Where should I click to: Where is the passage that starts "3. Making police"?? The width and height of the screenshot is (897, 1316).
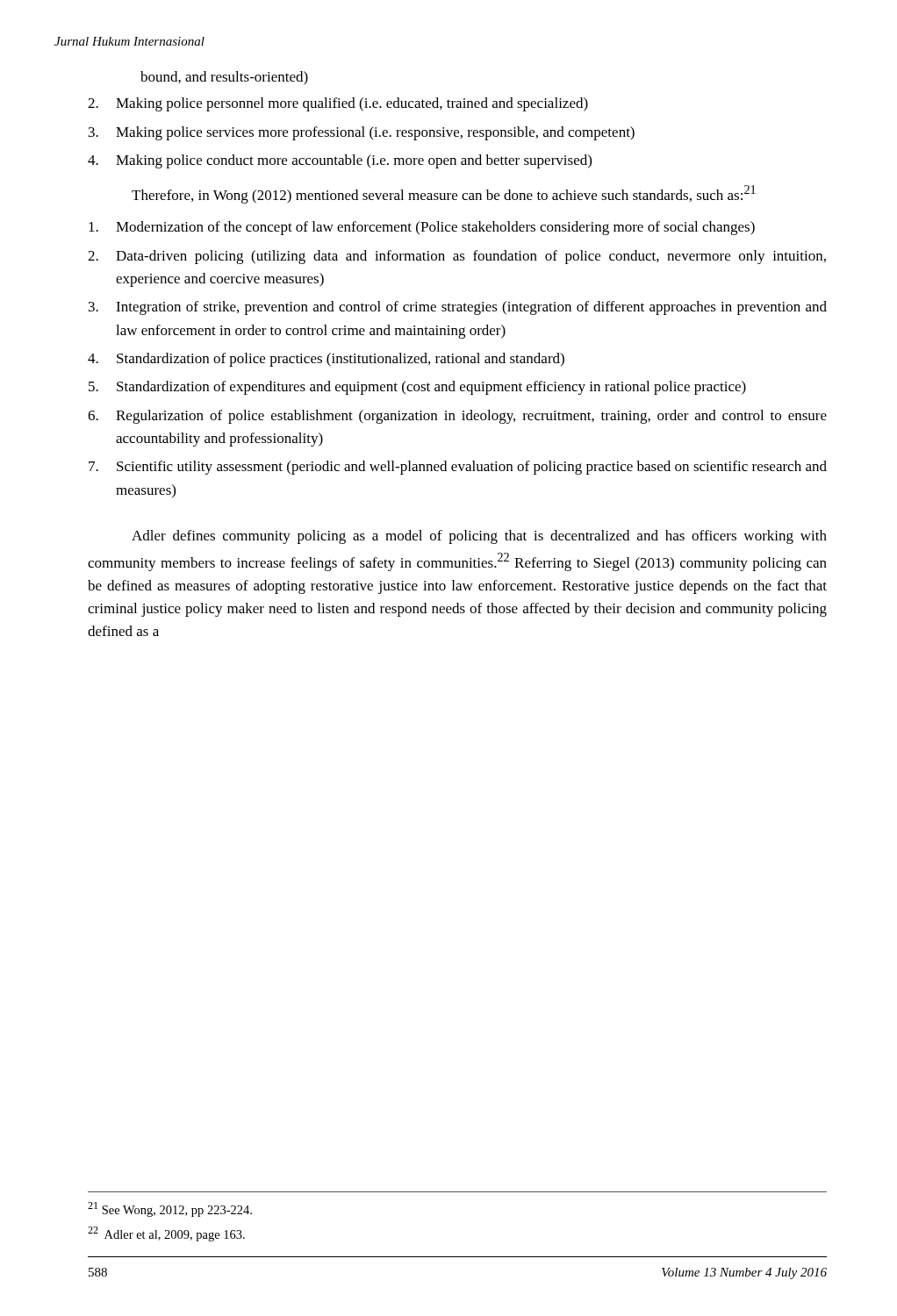[457, 132]
